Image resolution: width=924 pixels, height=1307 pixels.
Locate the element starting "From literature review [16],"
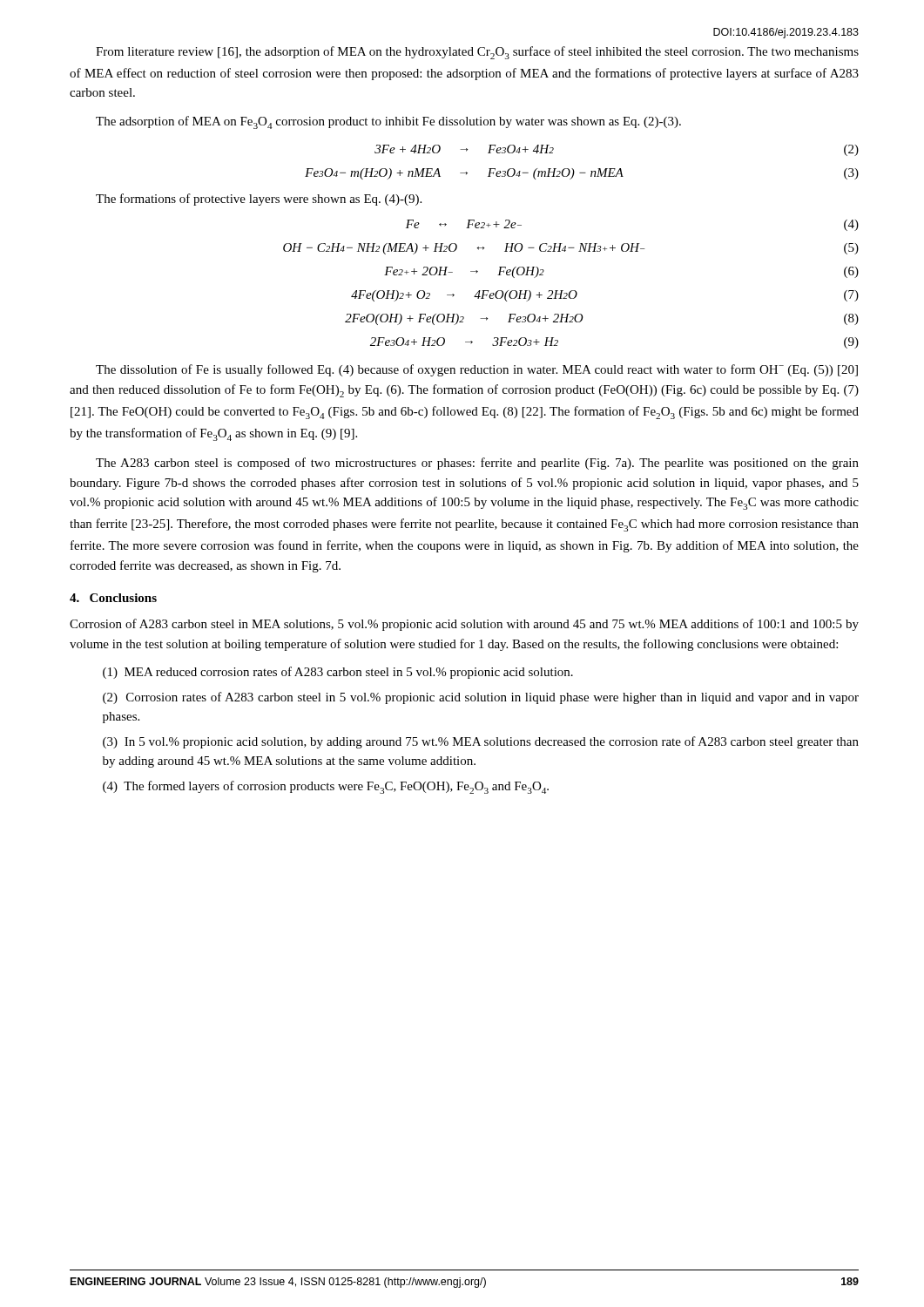[x=464, y=87]
